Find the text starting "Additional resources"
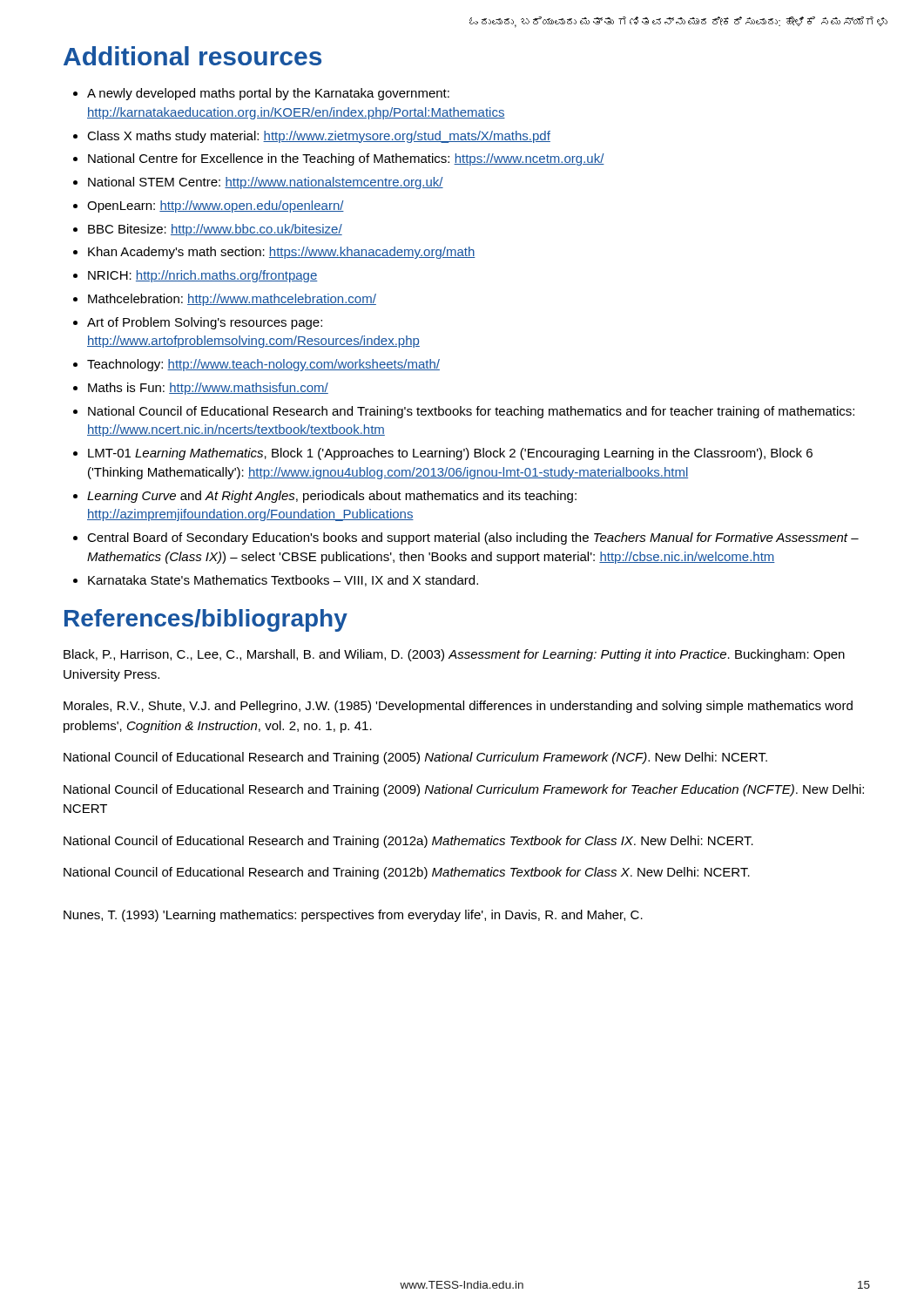924x1307 pixels. click(x=192, y=56)
